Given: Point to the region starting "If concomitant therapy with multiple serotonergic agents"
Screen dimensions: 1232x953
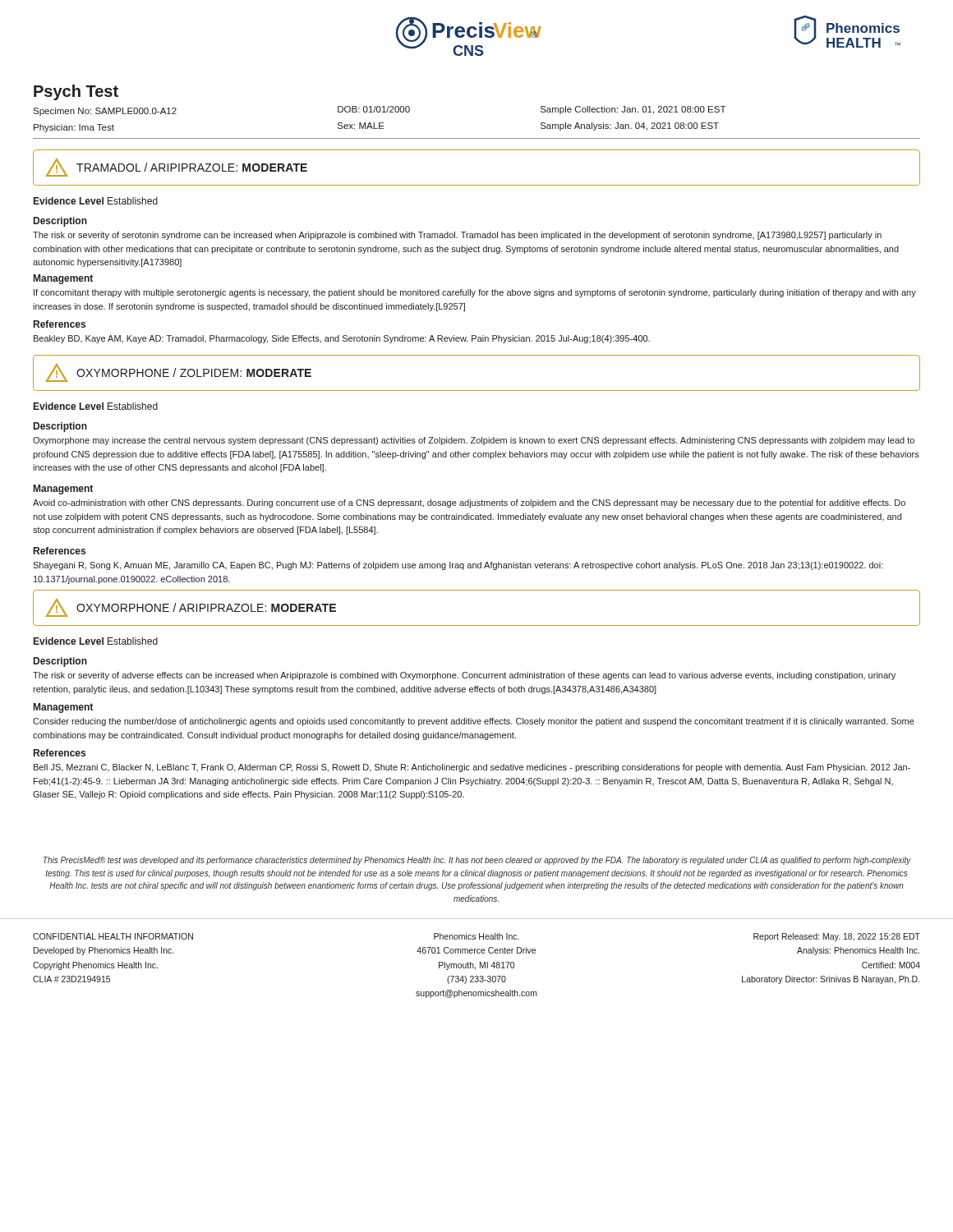Looking at the screenshot, I should (x=474, y=299).
